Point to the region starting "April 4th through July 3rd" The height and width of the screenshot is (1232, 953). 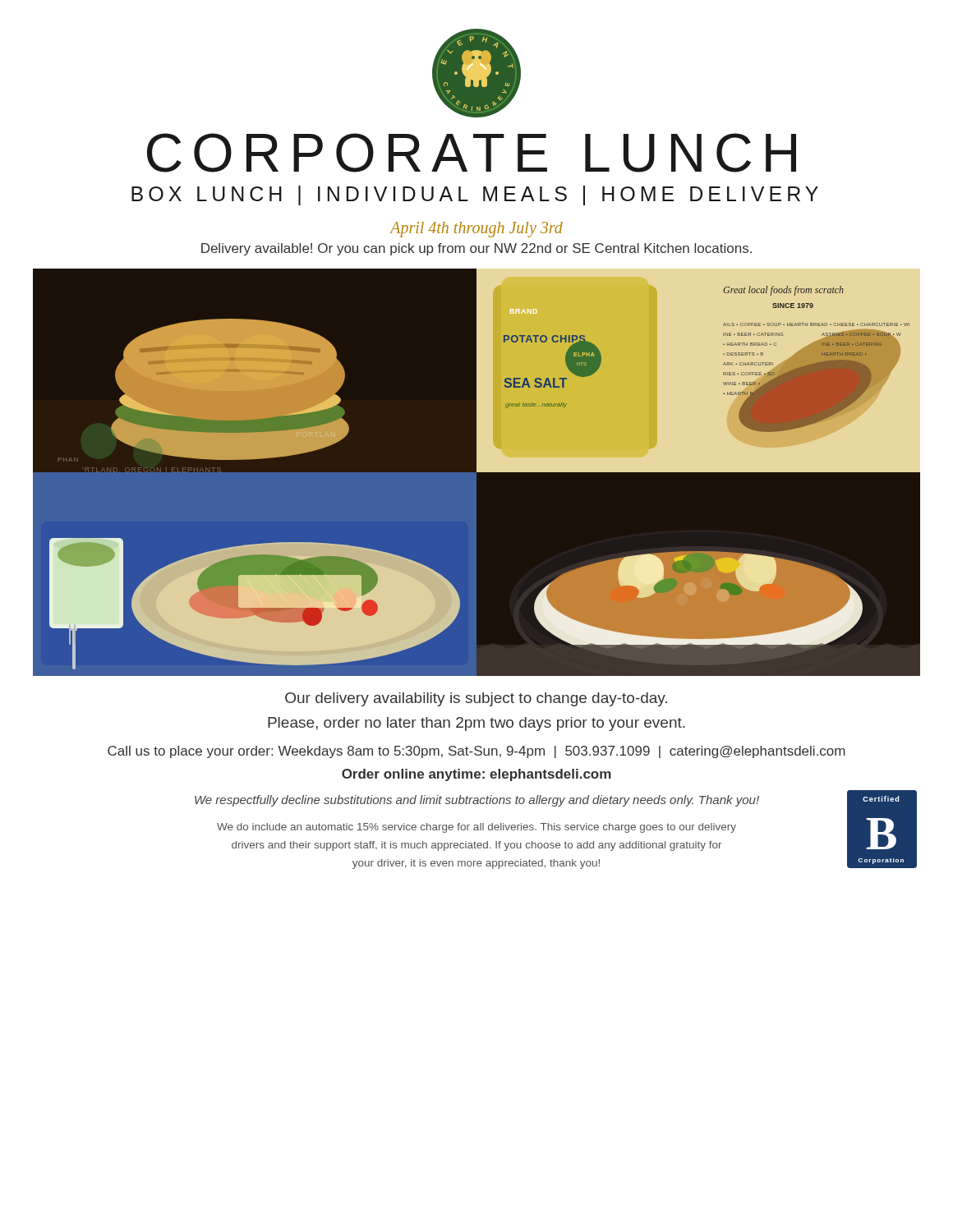476,227
